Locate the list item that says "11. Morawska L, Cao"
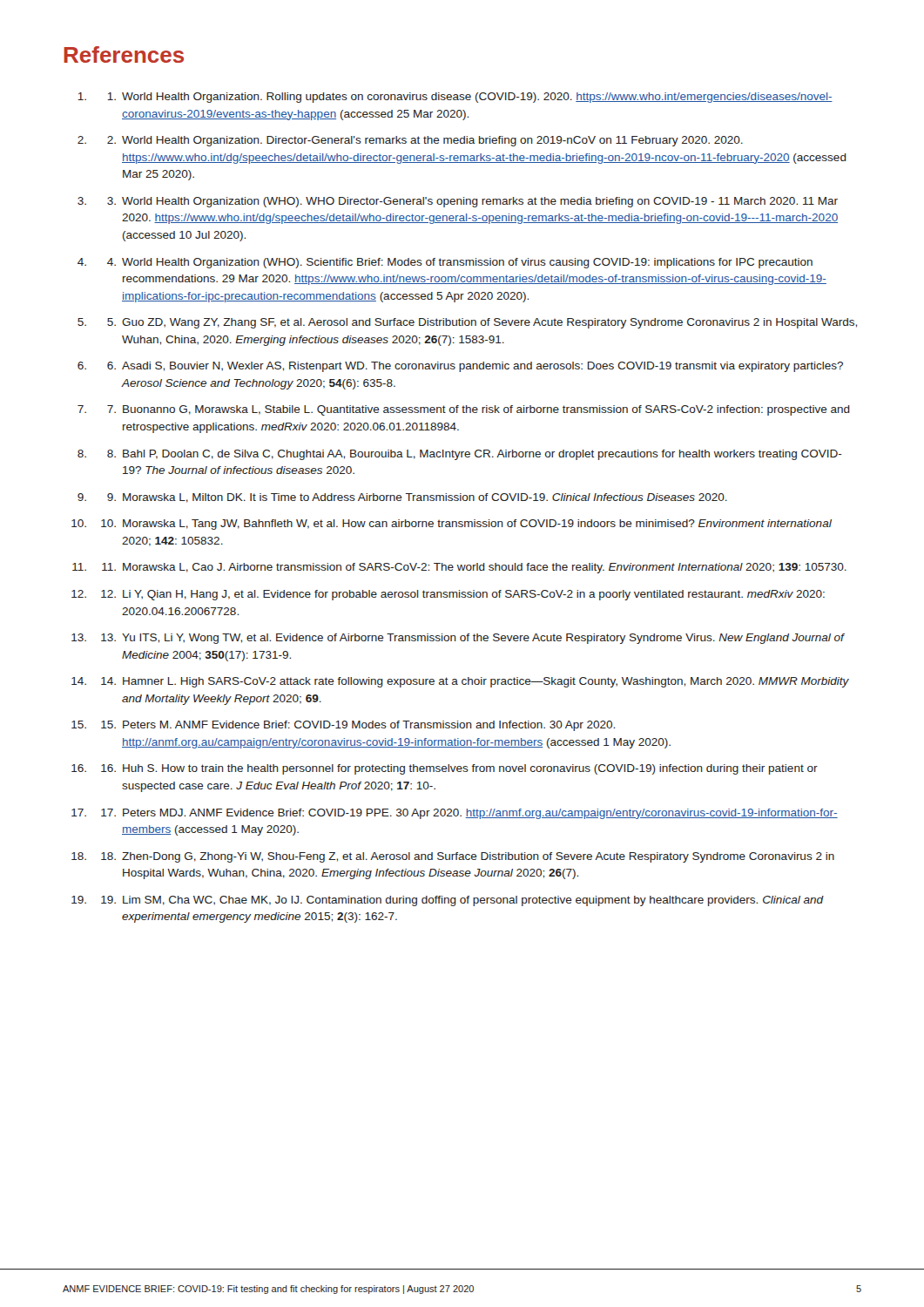The image size is (924, 1307). [477, 567]
